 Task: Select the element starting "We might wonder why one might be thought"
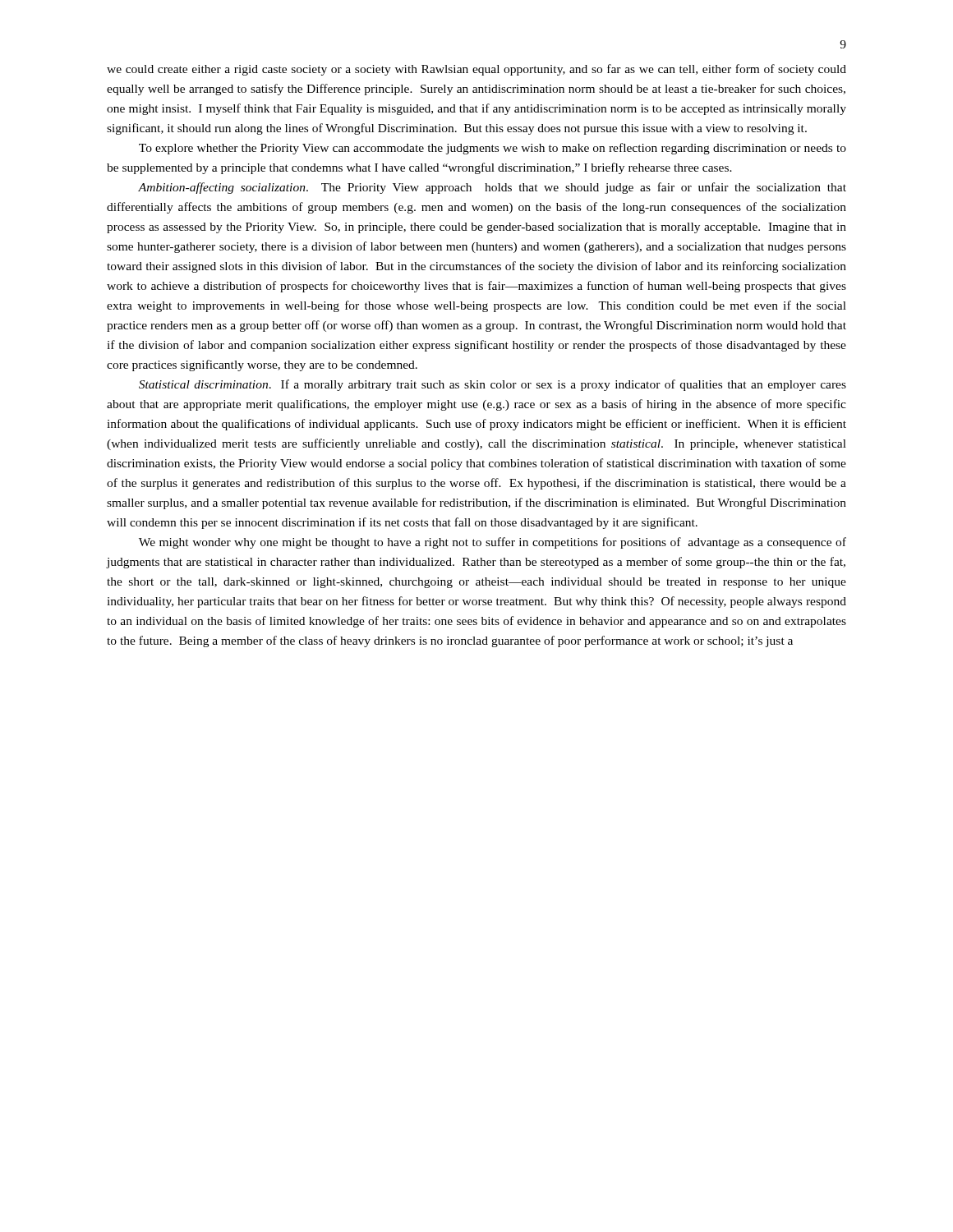click(x=476, y=592)
